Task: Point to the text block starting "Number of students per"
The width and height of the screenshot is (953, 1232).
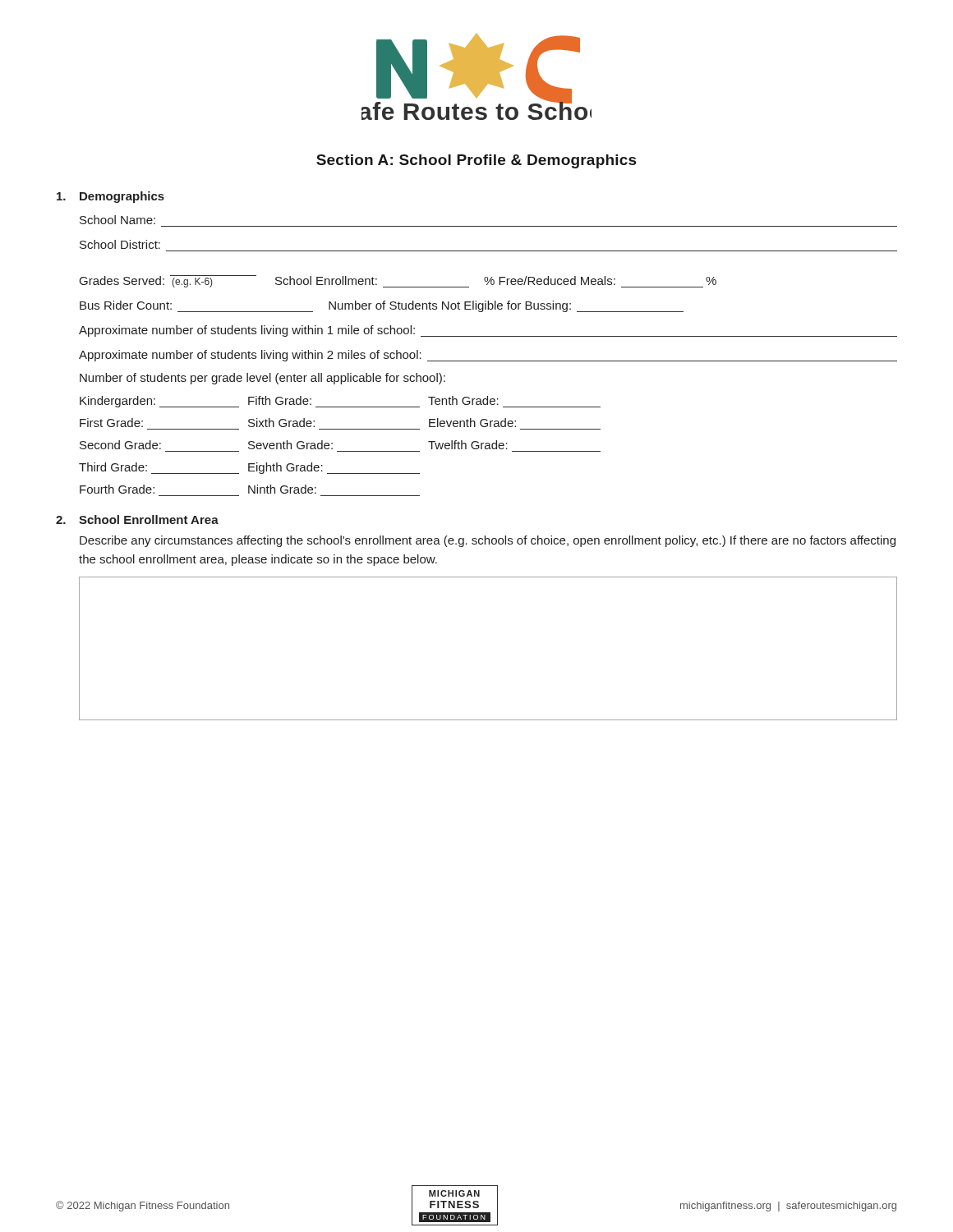Action: (262, 377)
